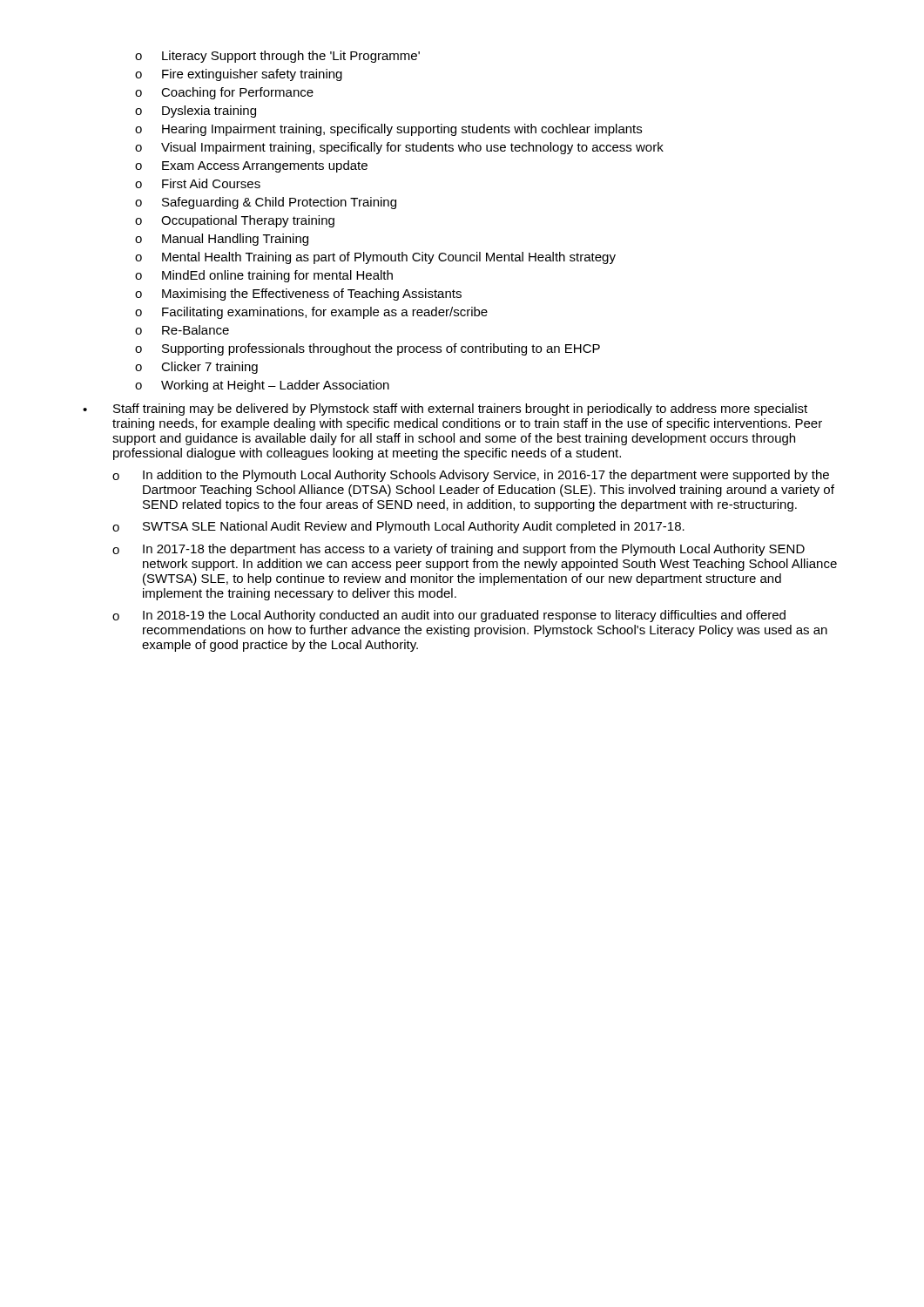Select the list item containing "oManual Handling Training"
This screenshot has height=1307, width=924.
pos(222,238)
